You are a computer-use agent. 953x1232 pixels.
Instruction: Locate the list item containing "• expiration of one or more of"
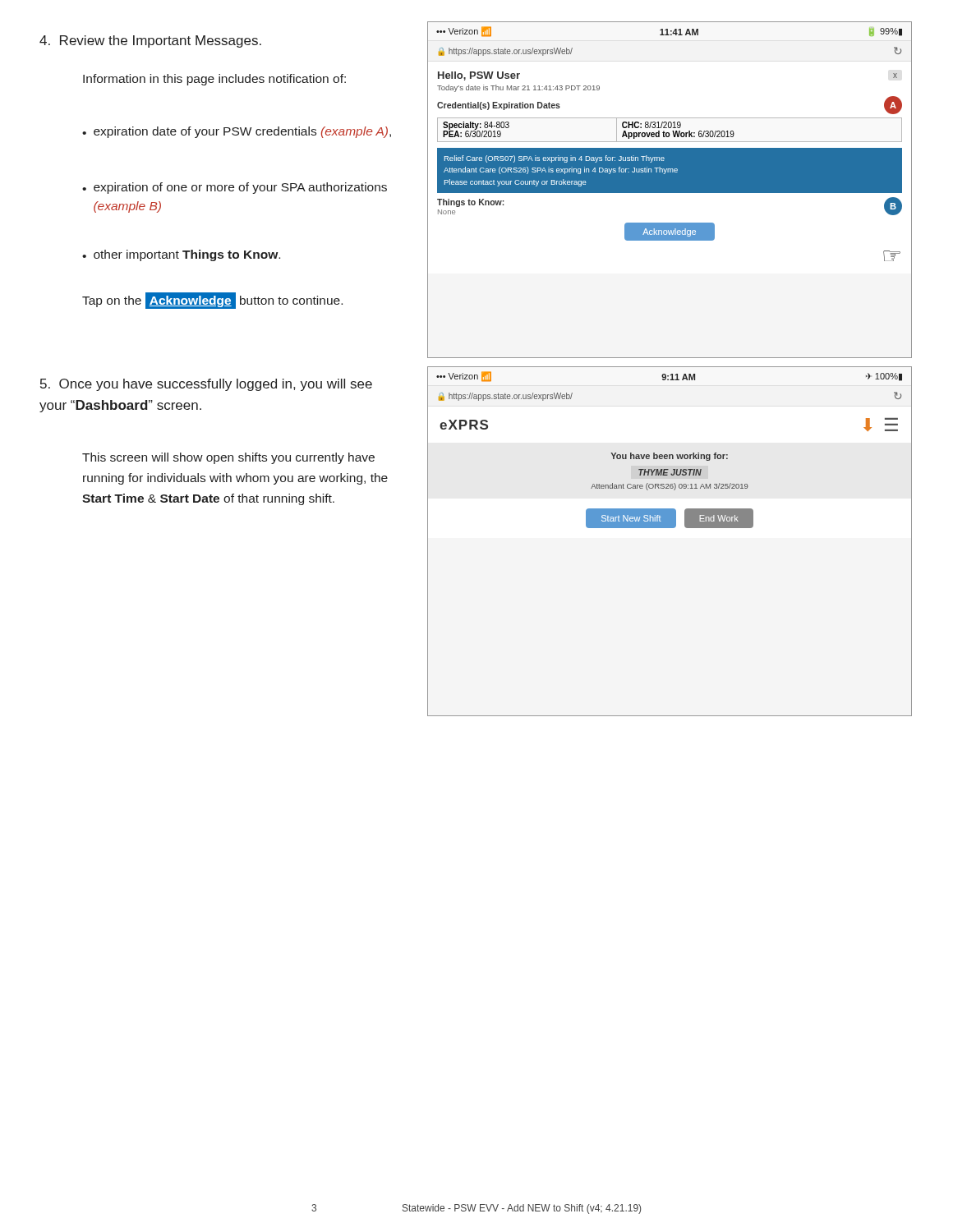237,197
